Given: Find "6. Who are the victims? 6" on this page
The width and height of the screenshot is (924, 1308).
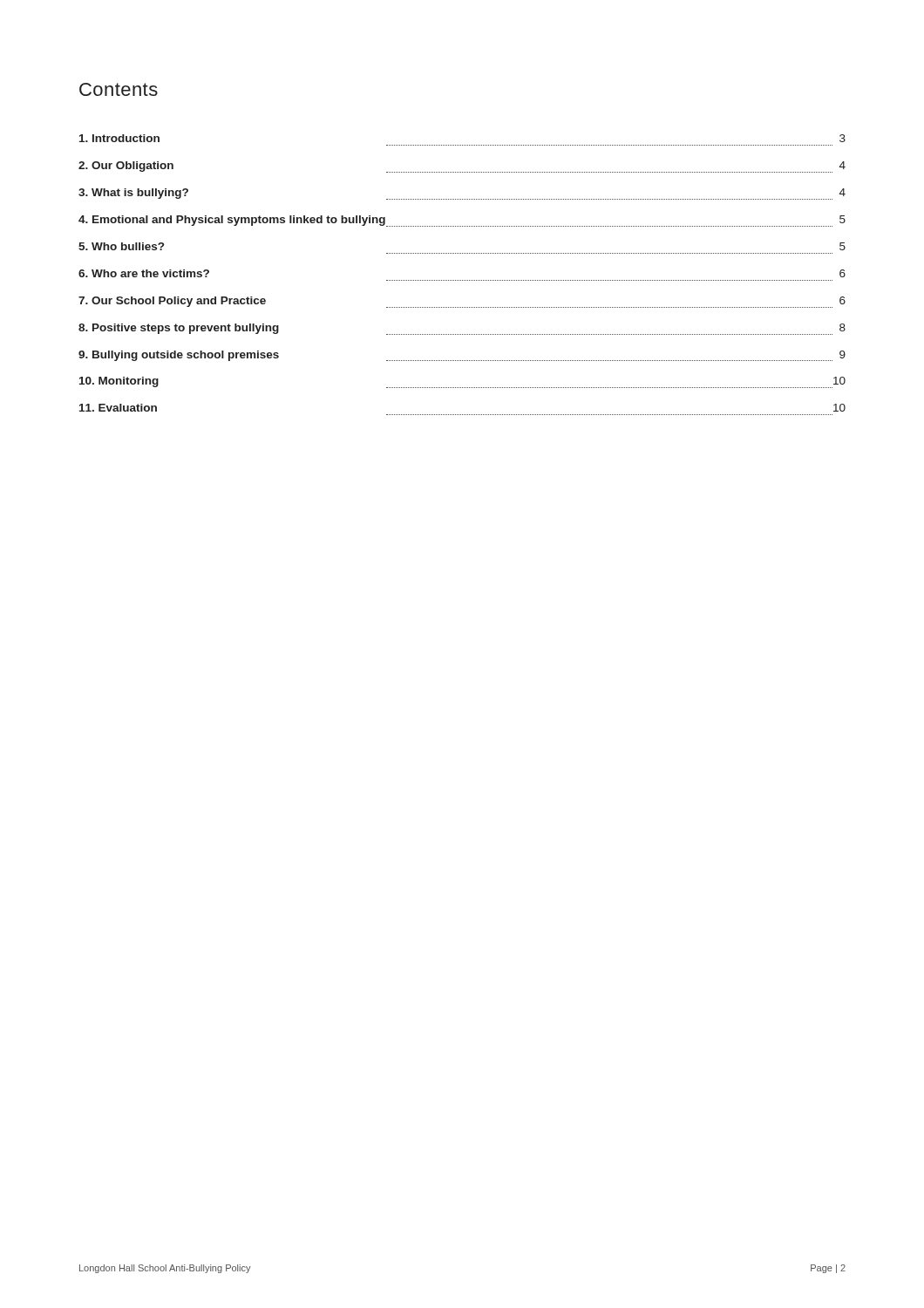Looking at the screenshot, I should [x=462, y=274].
